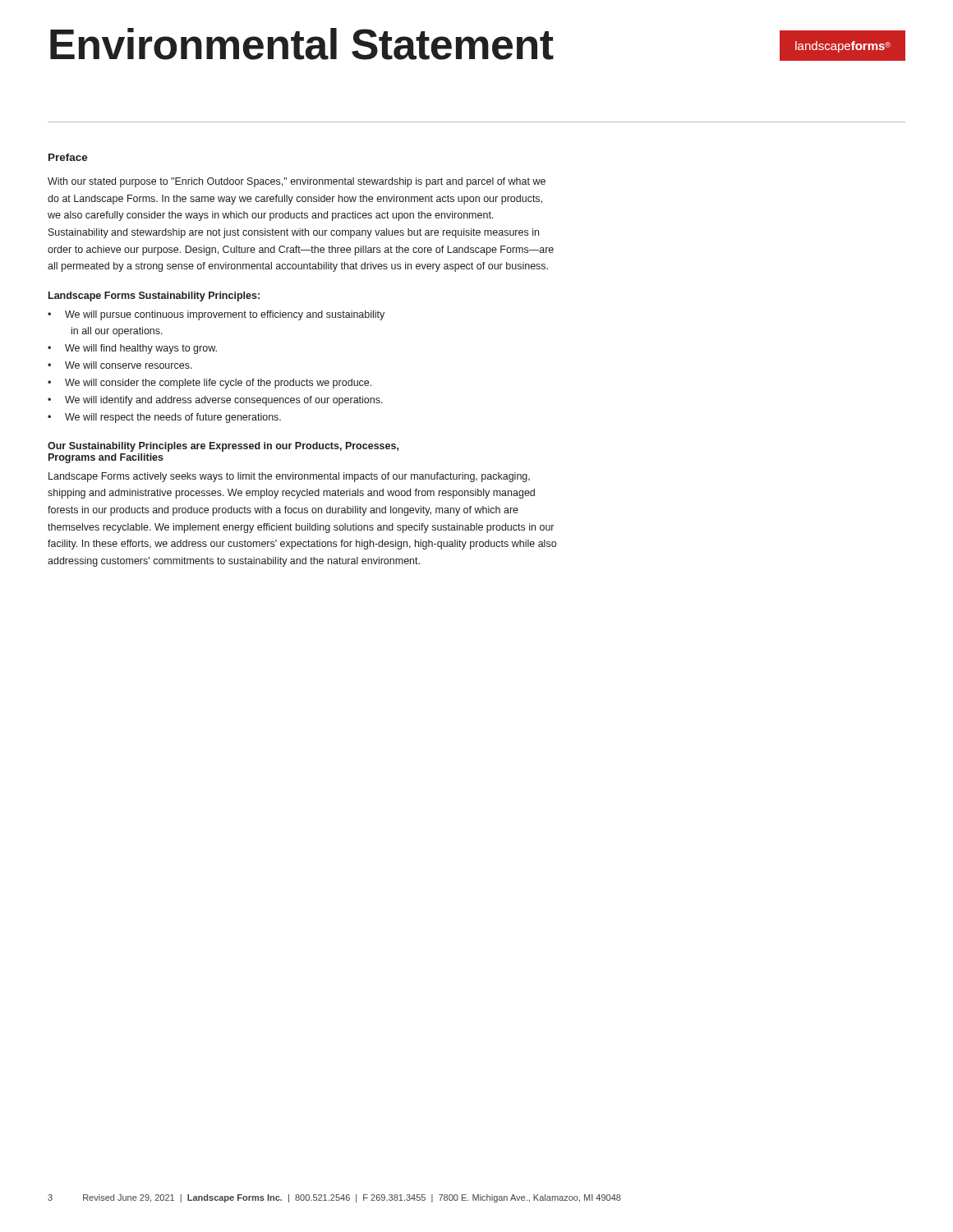Select the logo
Screen dimensions: 1232x953
[x=843, y=45]
